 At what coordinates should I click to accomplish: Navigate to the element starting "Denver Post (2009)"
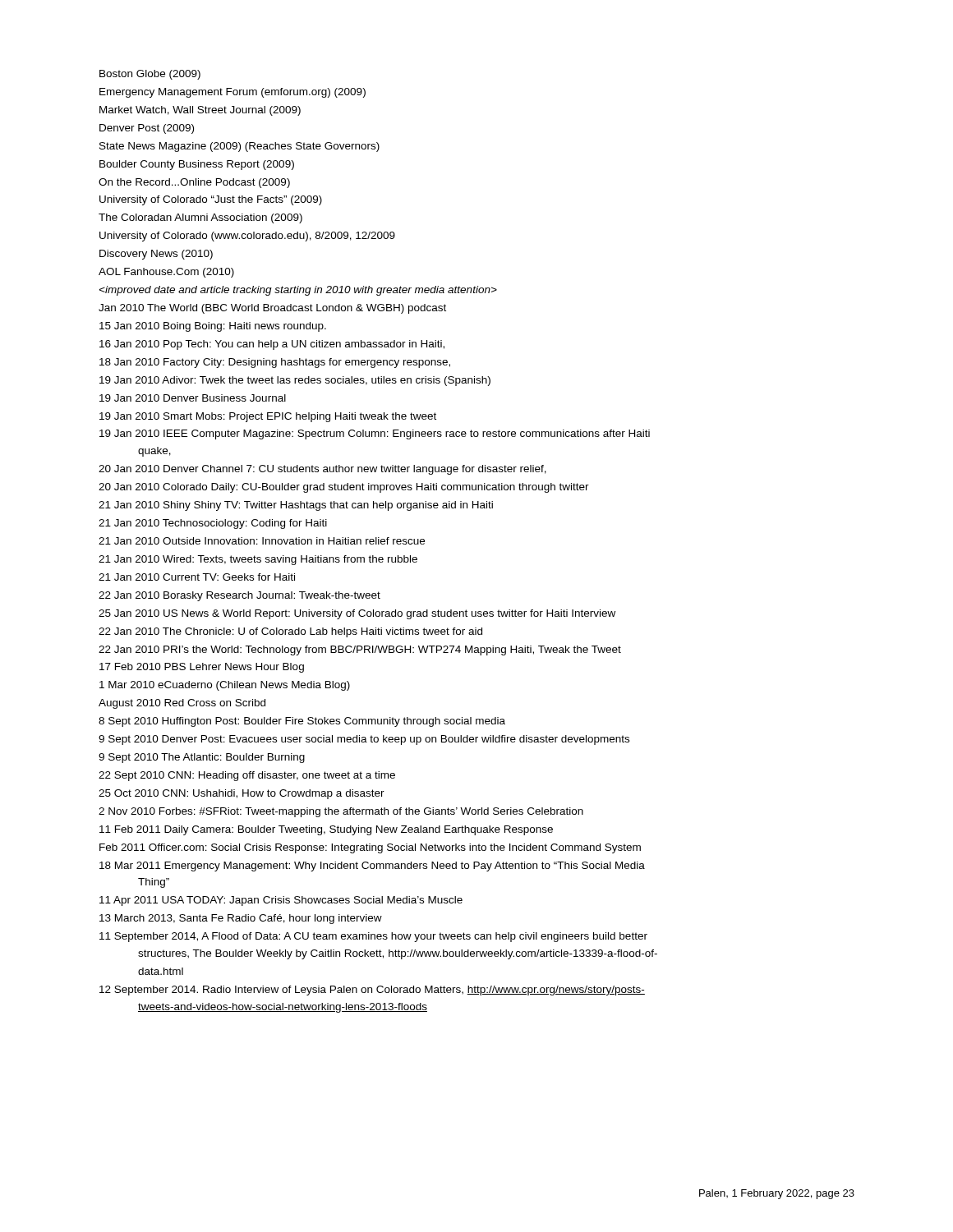(147, 128)
